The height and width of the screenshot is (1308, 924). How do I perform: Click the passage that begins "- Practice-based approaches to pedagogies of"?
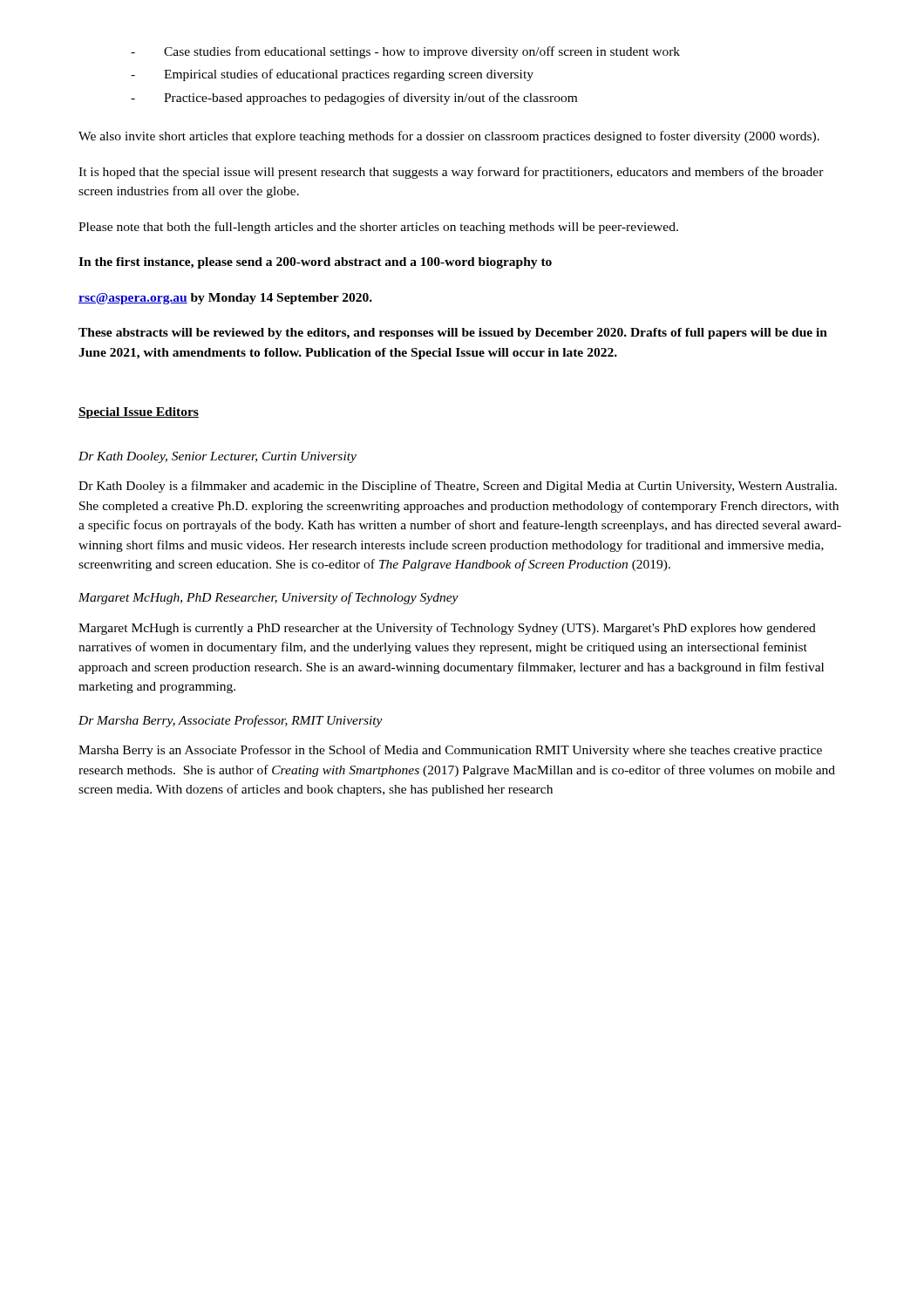coord(462,98)
